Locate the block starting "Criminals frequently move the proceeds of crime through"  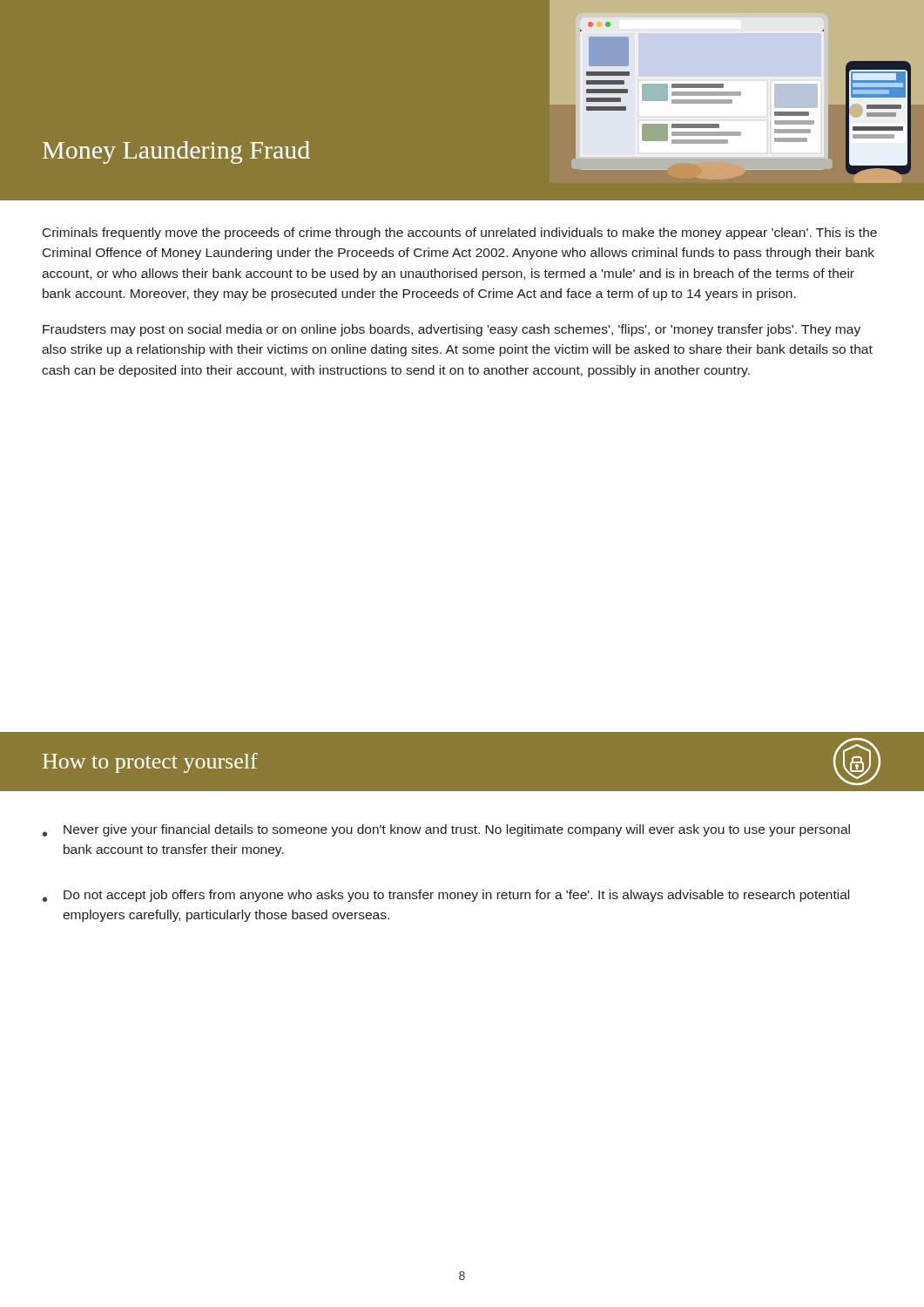click(x=462, y=301)
